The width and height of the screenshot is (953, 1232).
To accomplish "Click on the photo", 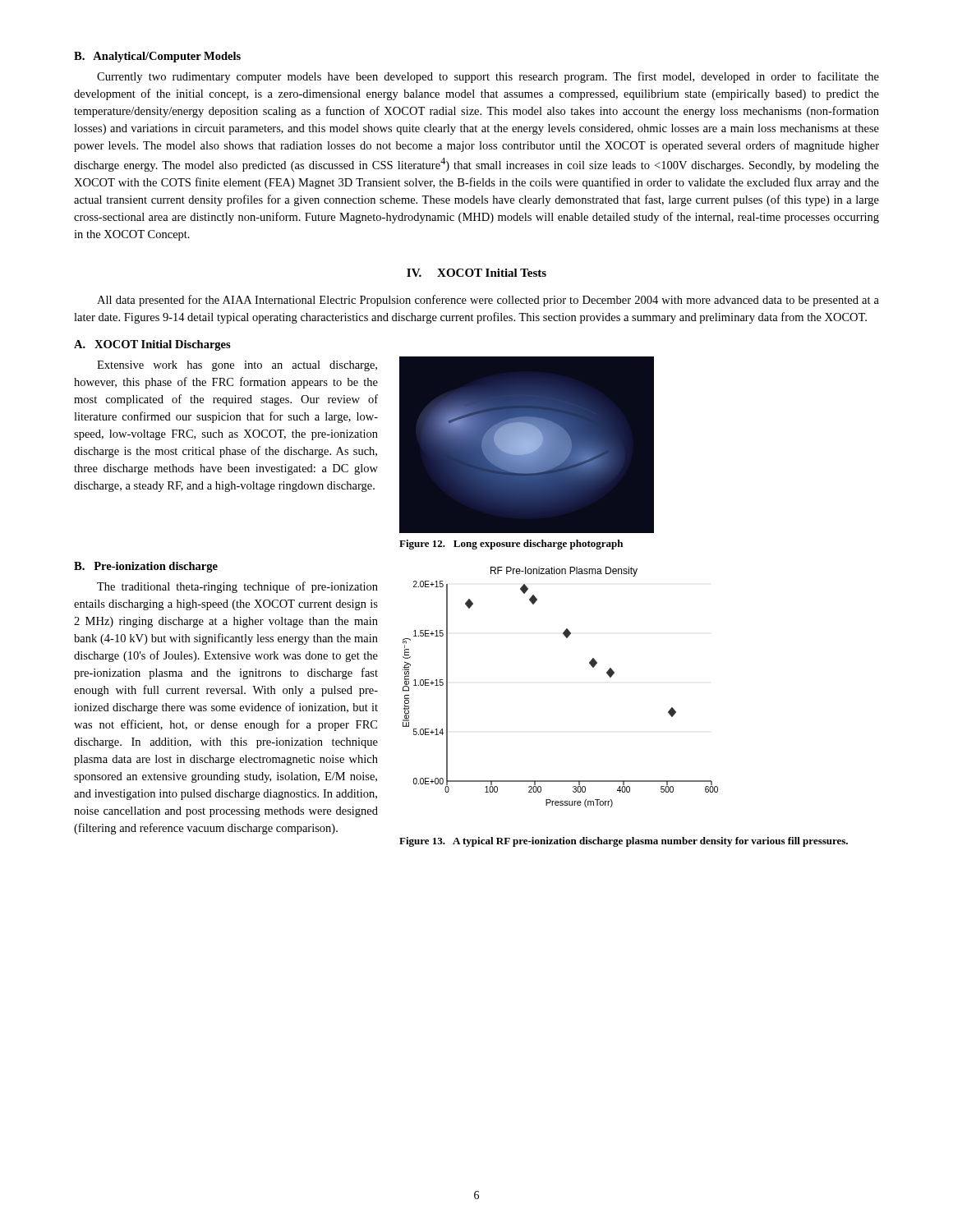I will click(x=639, y=445).
